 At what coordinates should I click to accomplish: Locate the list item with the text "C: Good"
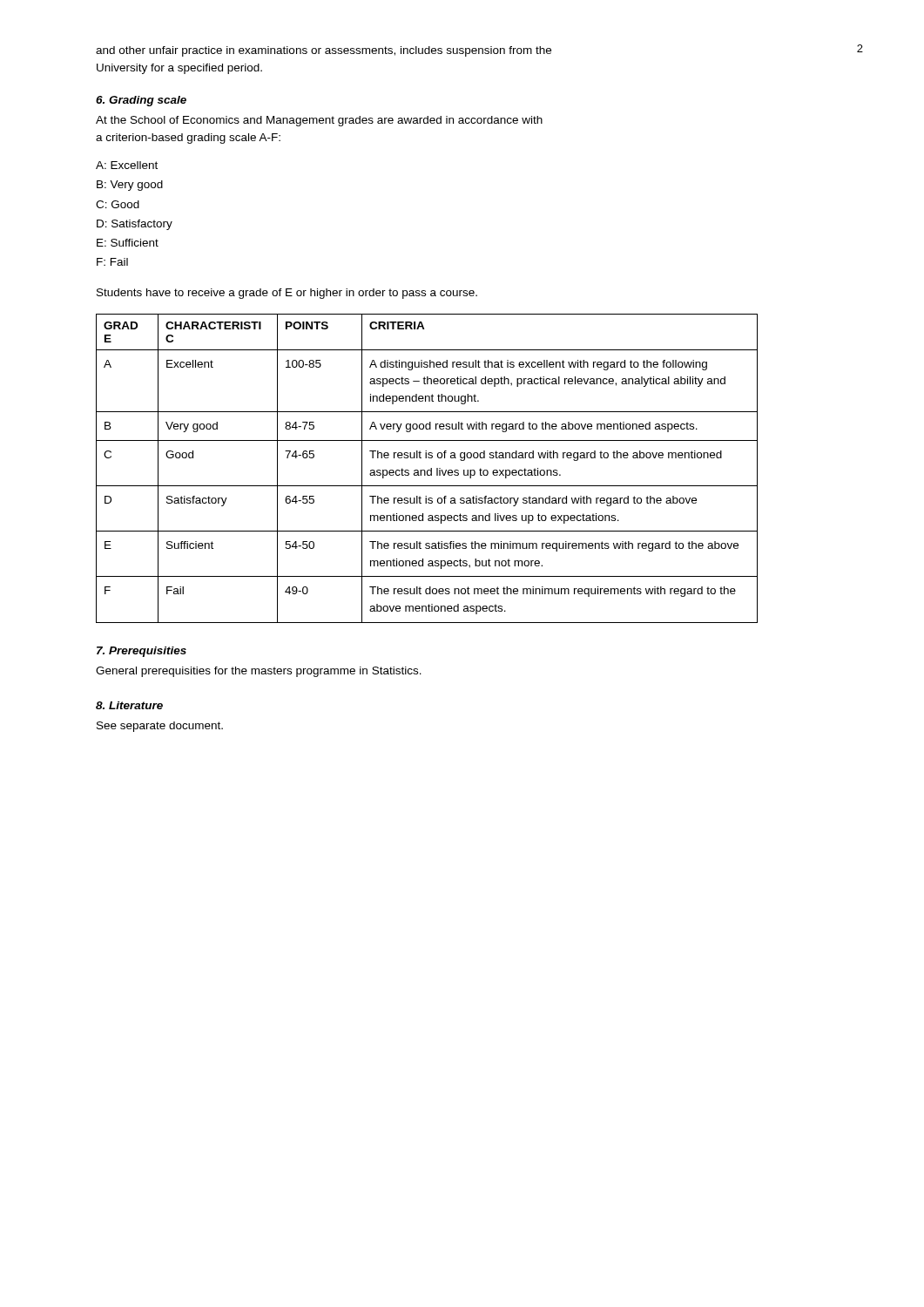(x=118, y=204)
